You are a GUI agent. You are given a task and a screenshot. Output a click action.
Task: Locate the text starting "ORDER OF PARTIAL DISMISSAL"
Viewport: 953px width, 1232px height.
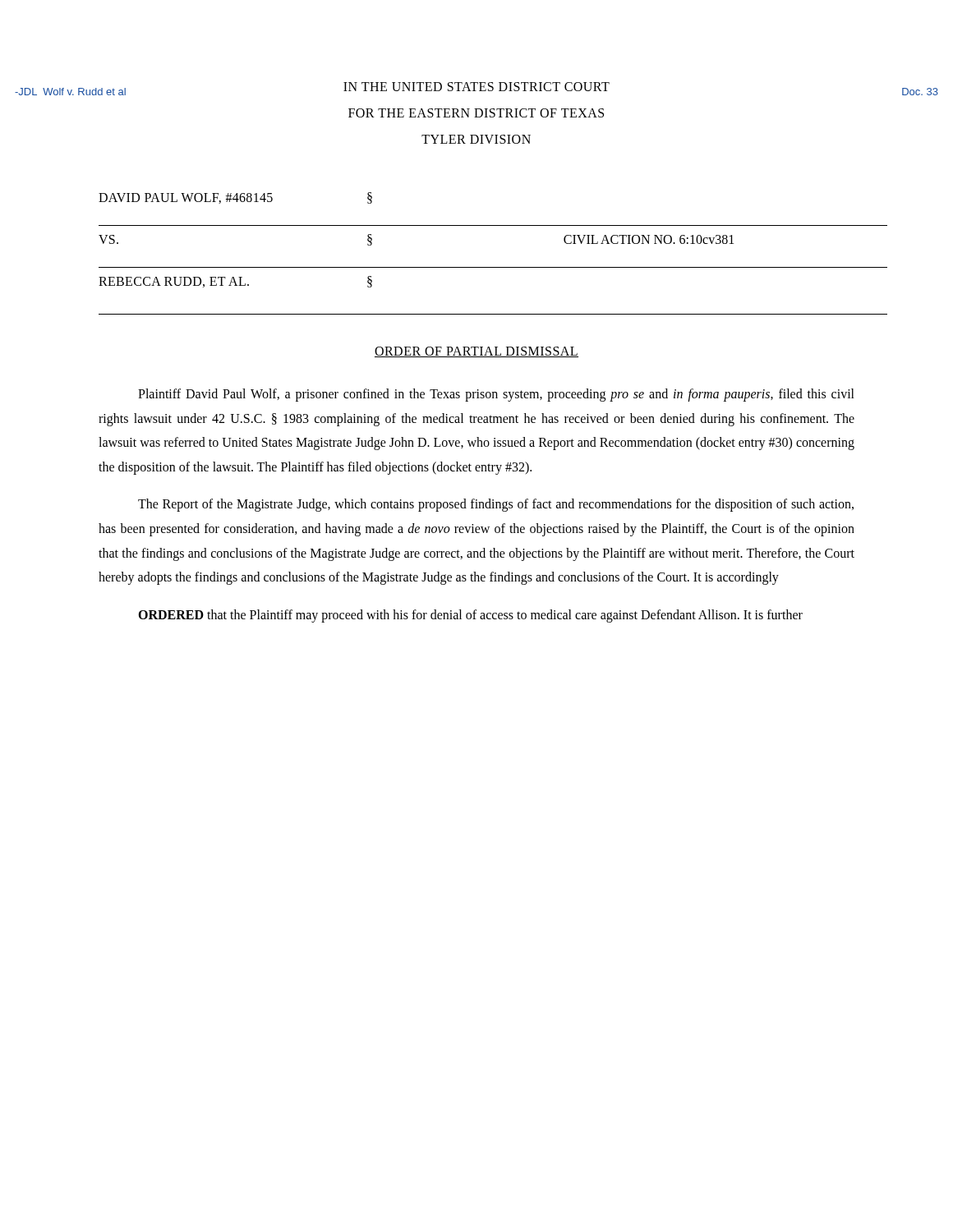point(476,351)
